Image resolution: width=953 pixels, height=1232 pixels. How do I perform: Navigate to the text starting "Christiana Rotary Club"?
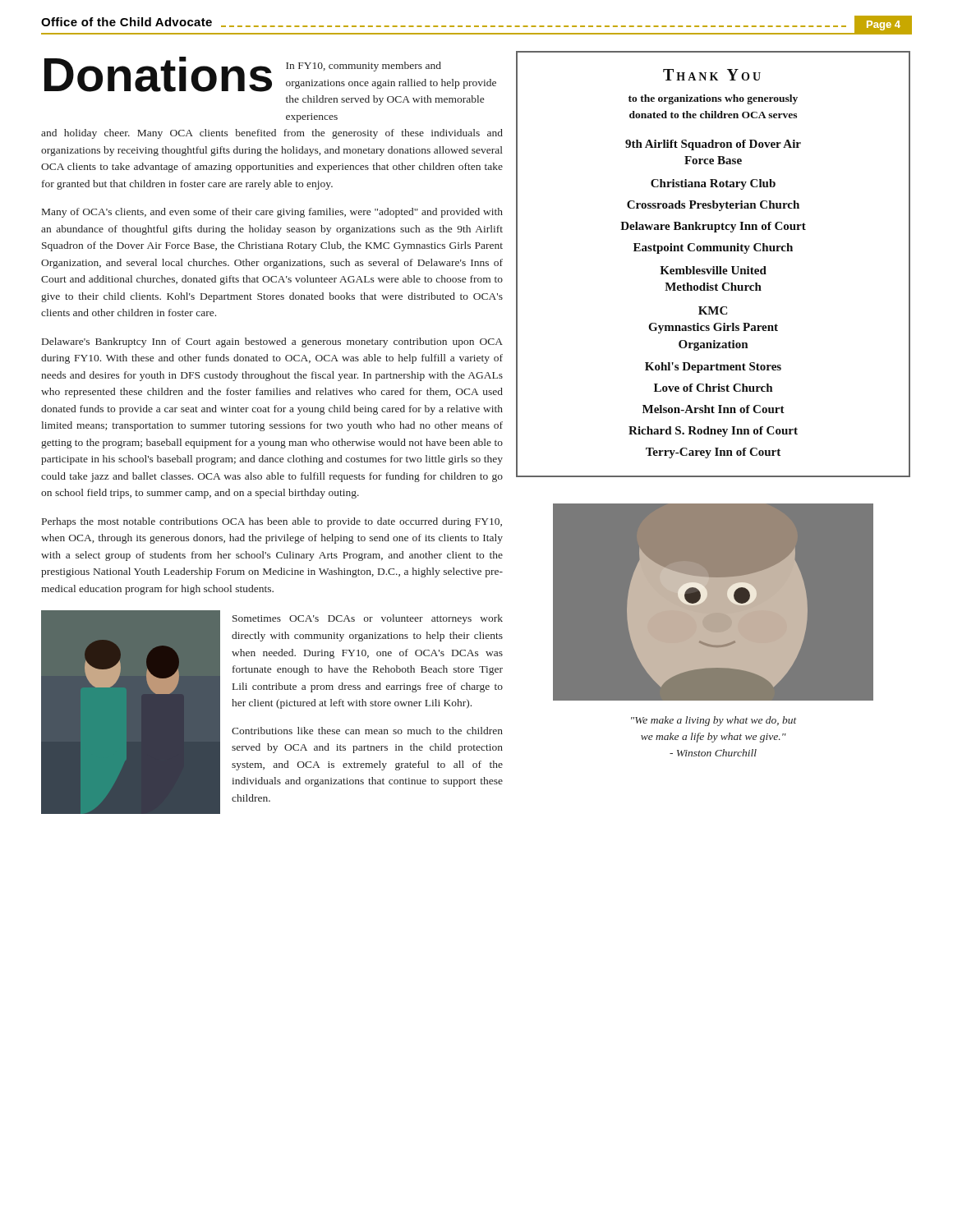point(713,183)
